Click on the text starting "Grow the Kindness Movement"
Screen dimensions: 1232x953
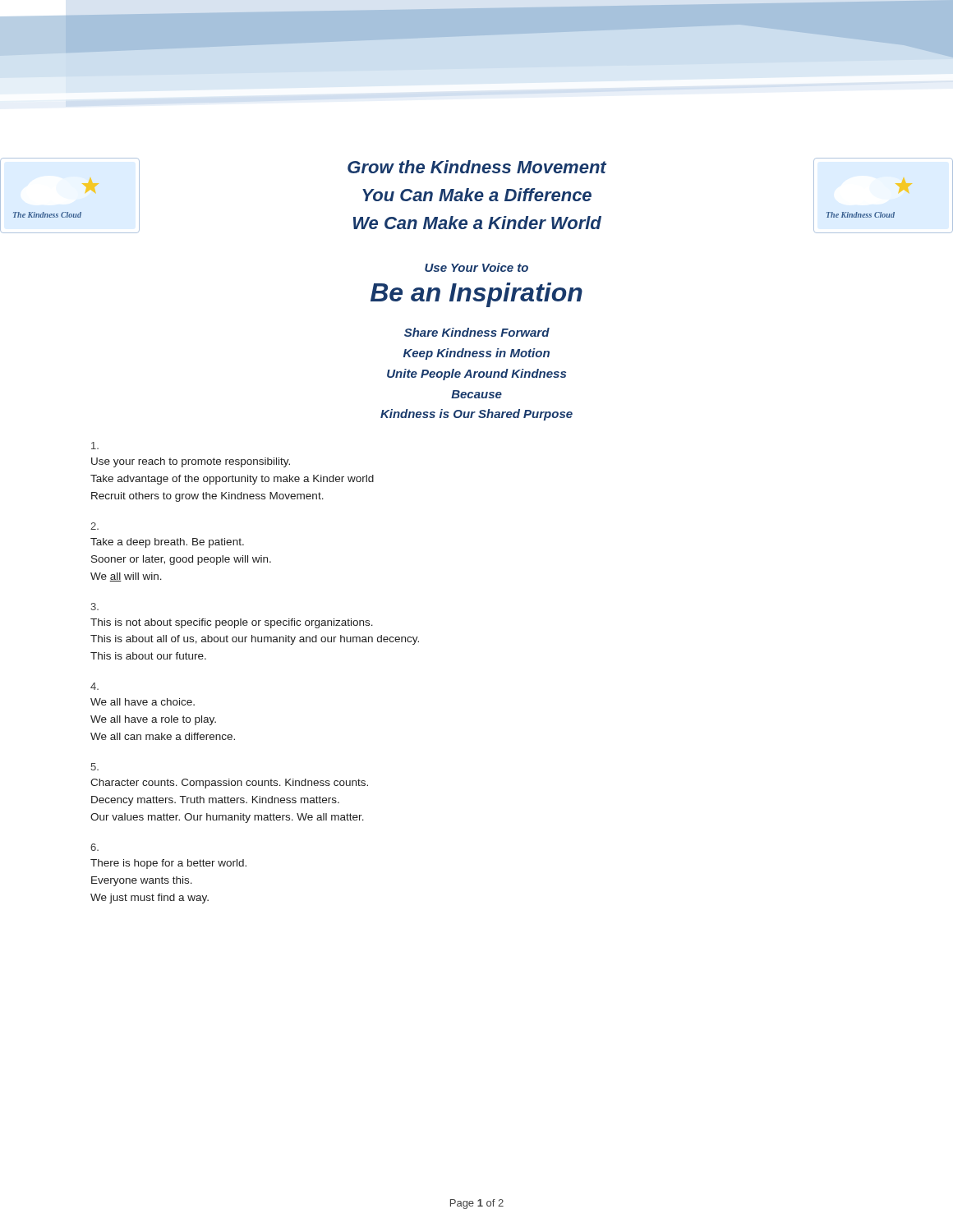tap(476, 196)
